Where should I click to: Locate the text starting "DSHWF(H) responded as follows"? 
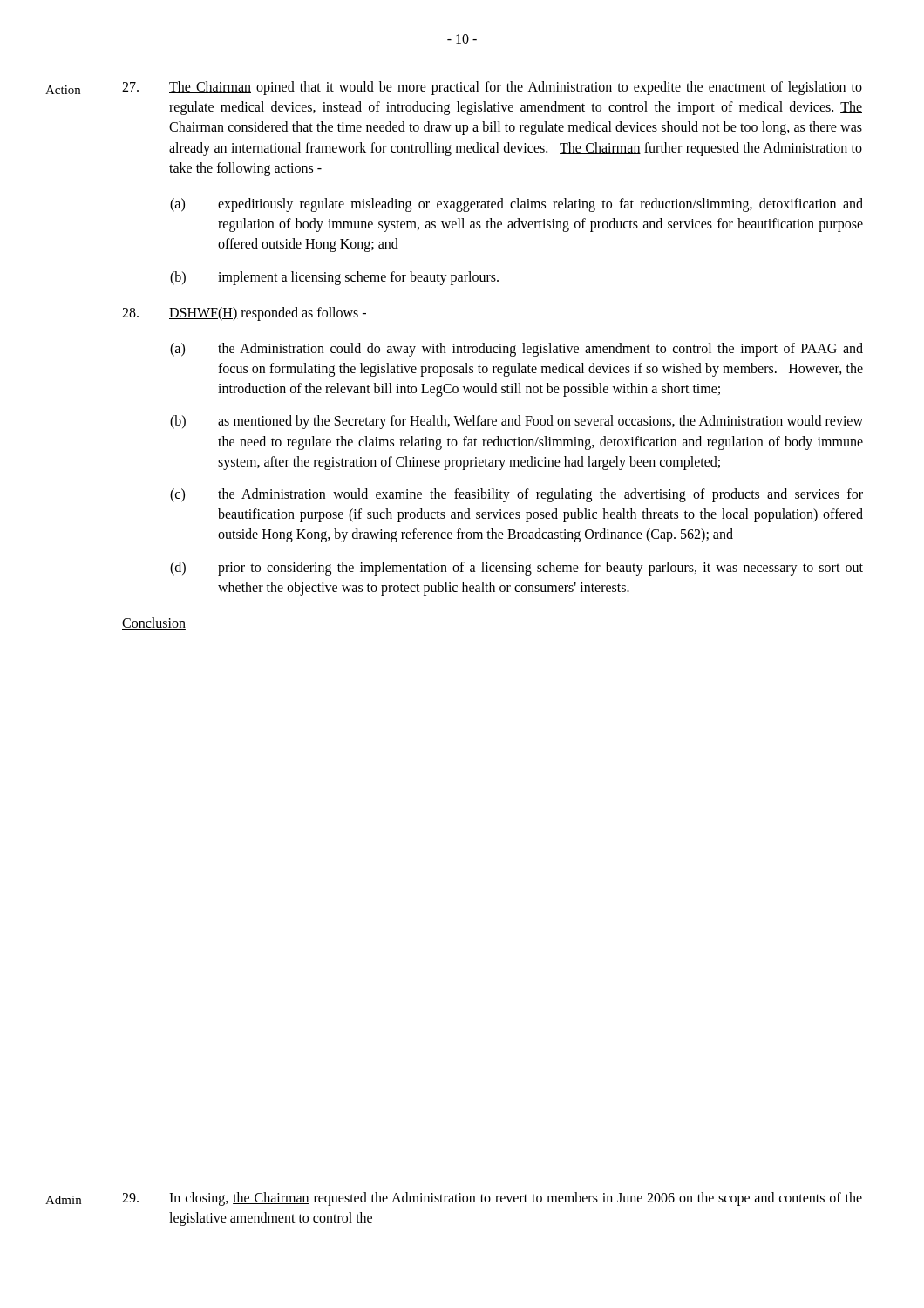(x=244, y=314)
